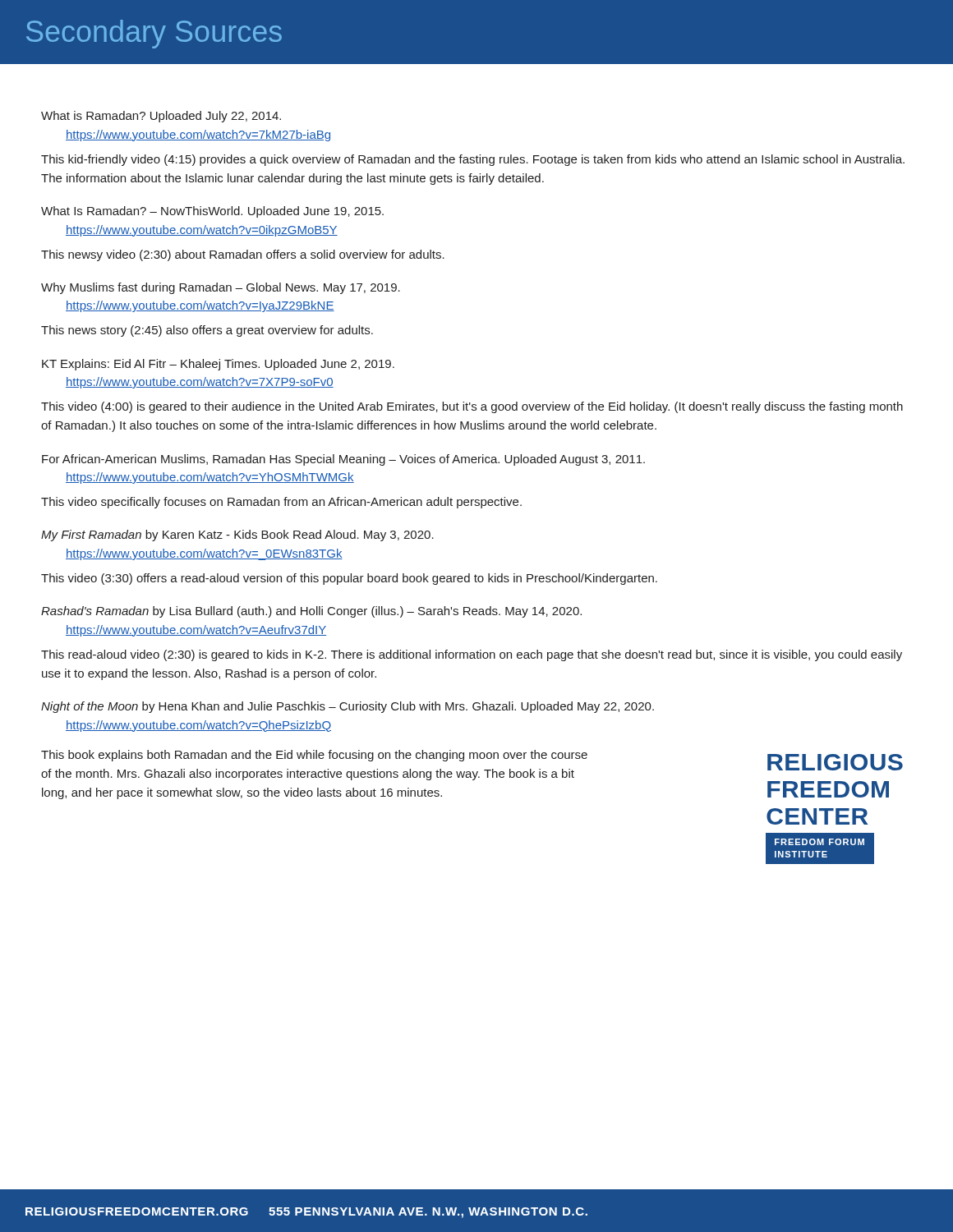Where is the passage that starts "This video (4:00) is geared to their"?

tap(476, 416)
